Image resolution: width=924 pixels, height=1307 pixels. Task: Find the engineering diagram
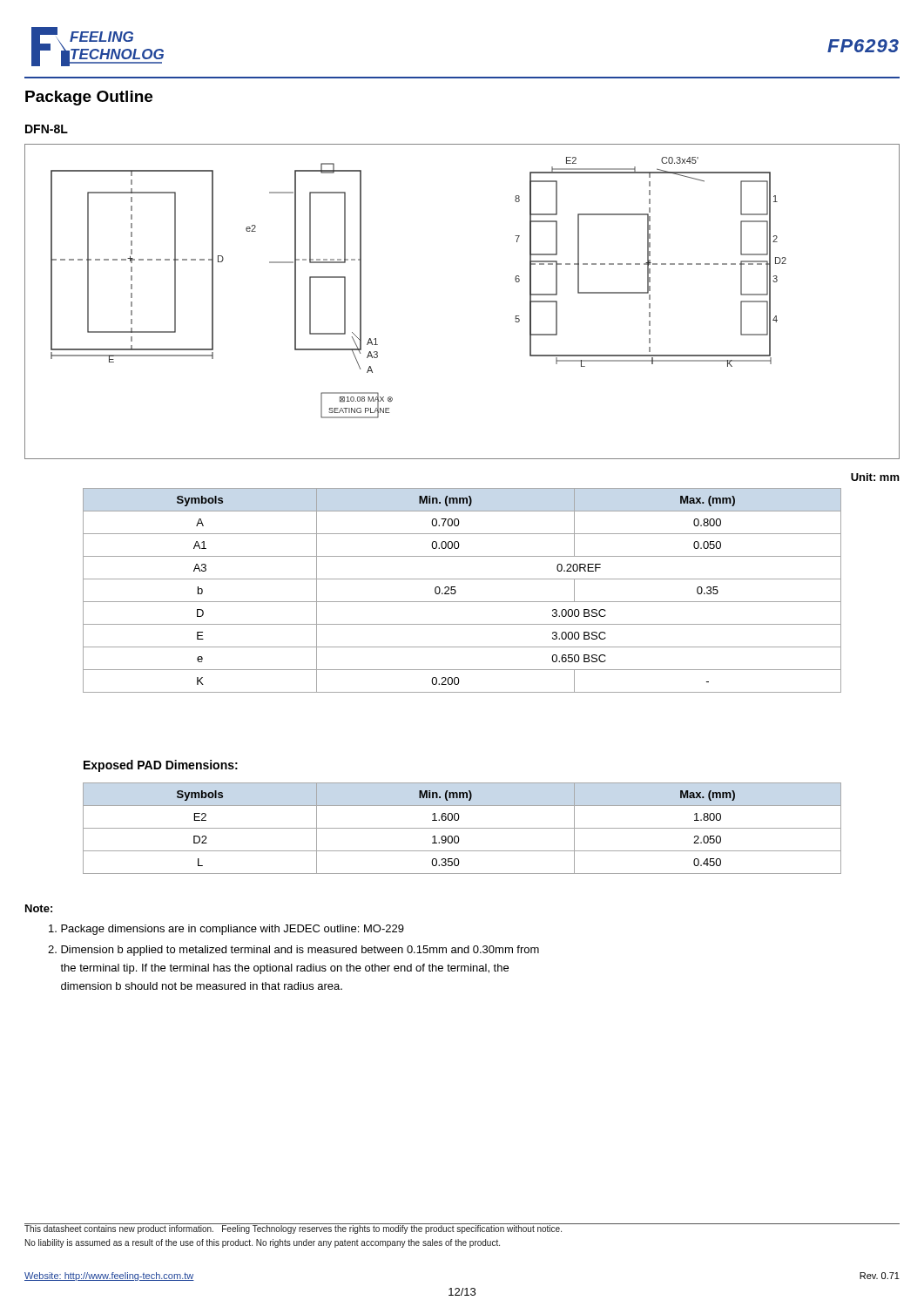point(462,301)
